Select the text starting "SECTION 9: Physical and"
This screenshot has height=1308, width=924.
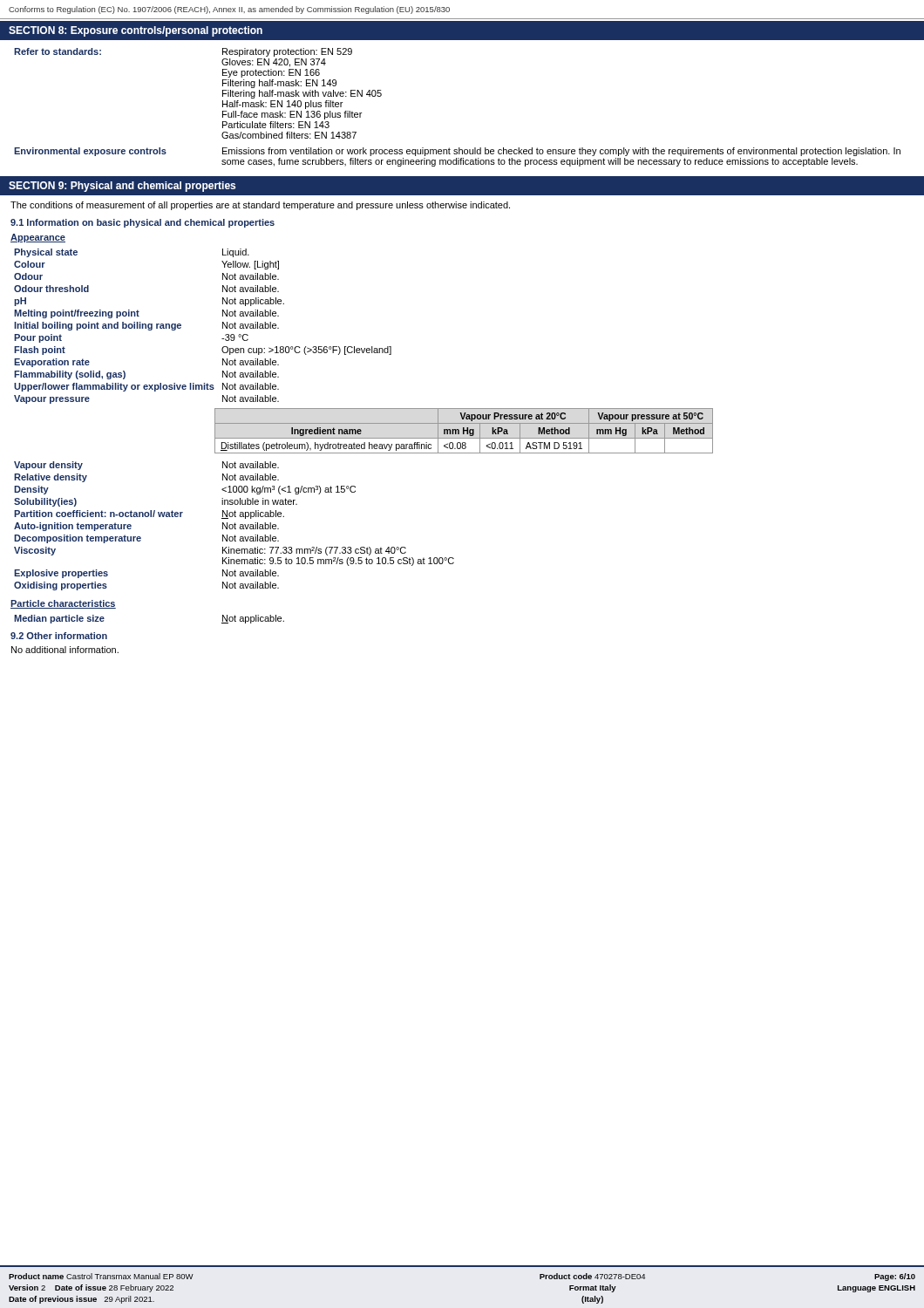122,186
